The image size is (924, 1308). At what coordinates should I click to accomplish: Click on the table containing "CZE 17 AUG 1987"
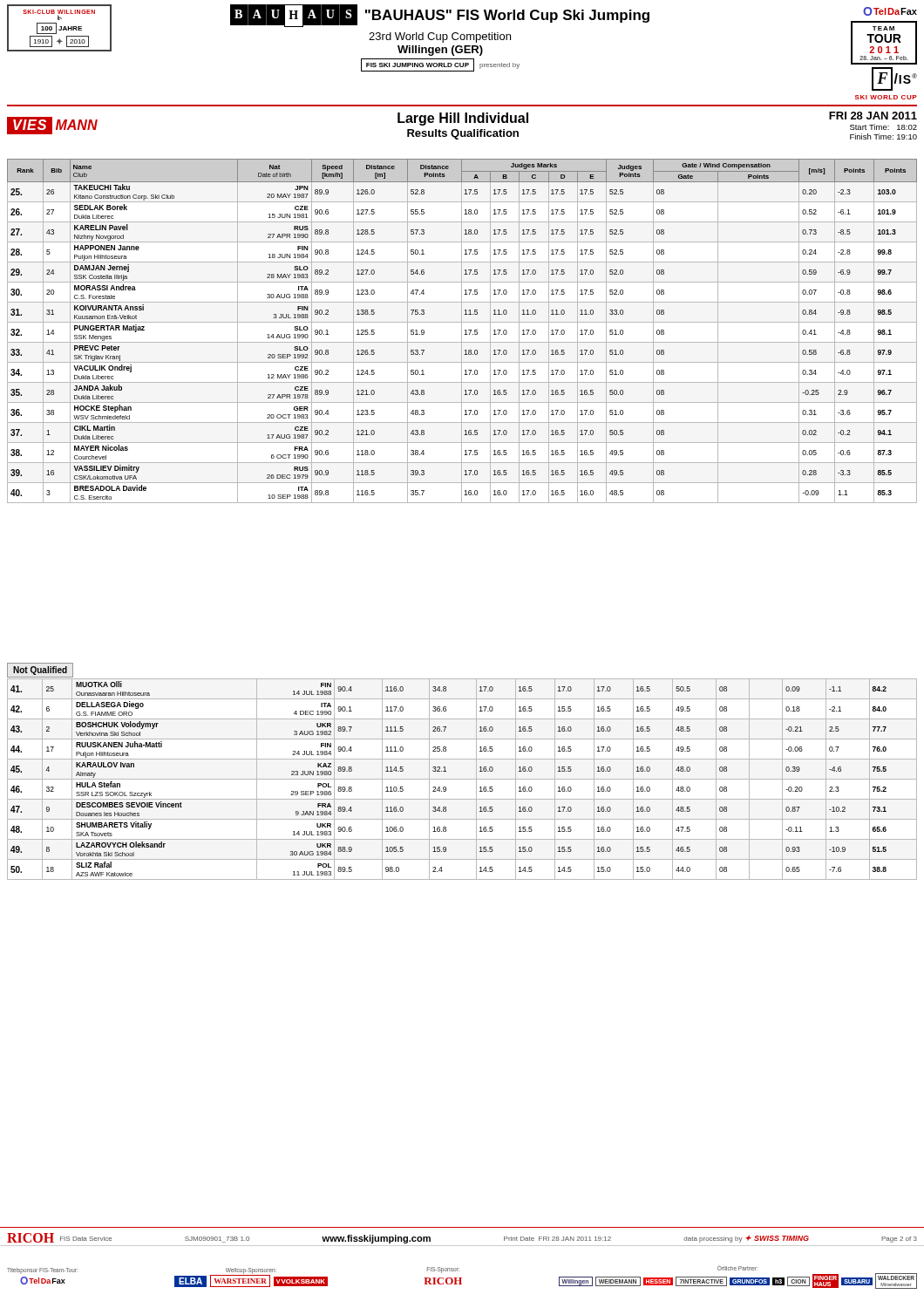[x=462, y=331]
